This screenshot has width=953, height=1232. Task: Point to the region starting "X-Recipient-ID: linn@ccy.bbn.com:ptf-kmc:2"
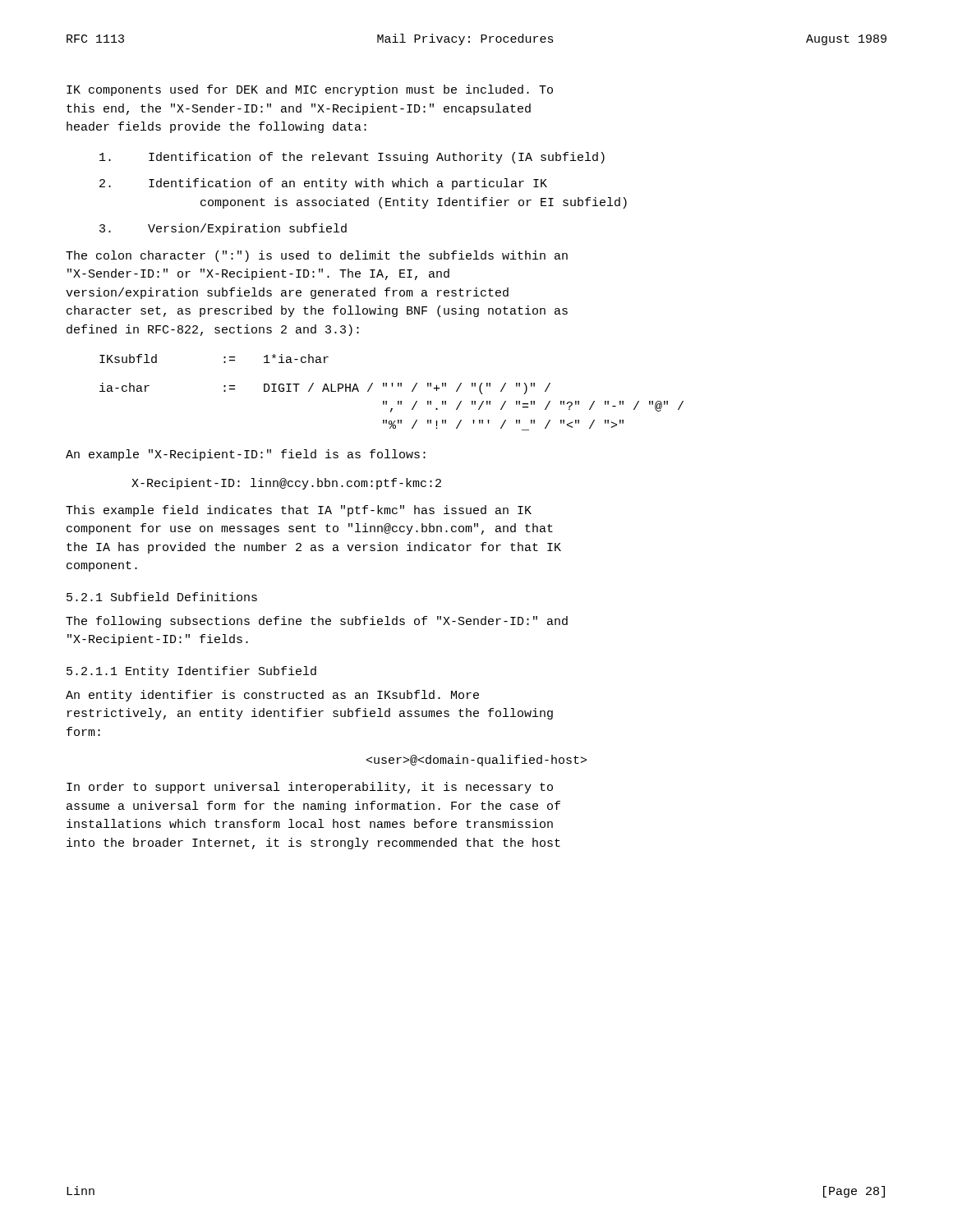pyautogui.click(x=287, y=484)
